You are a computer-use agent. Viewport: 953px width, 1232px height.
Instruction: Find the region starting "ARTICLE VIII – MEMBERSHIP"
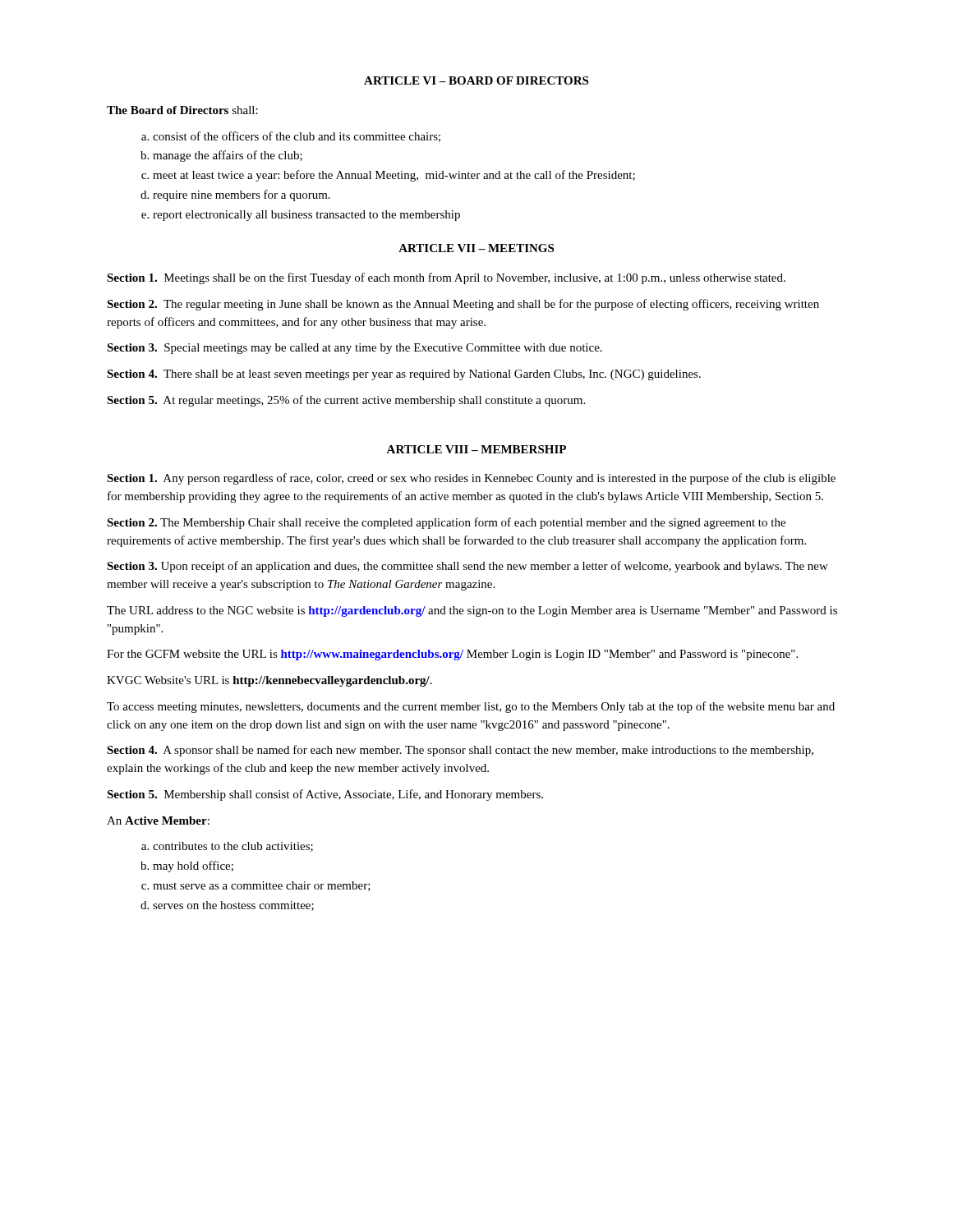(476, 449)
